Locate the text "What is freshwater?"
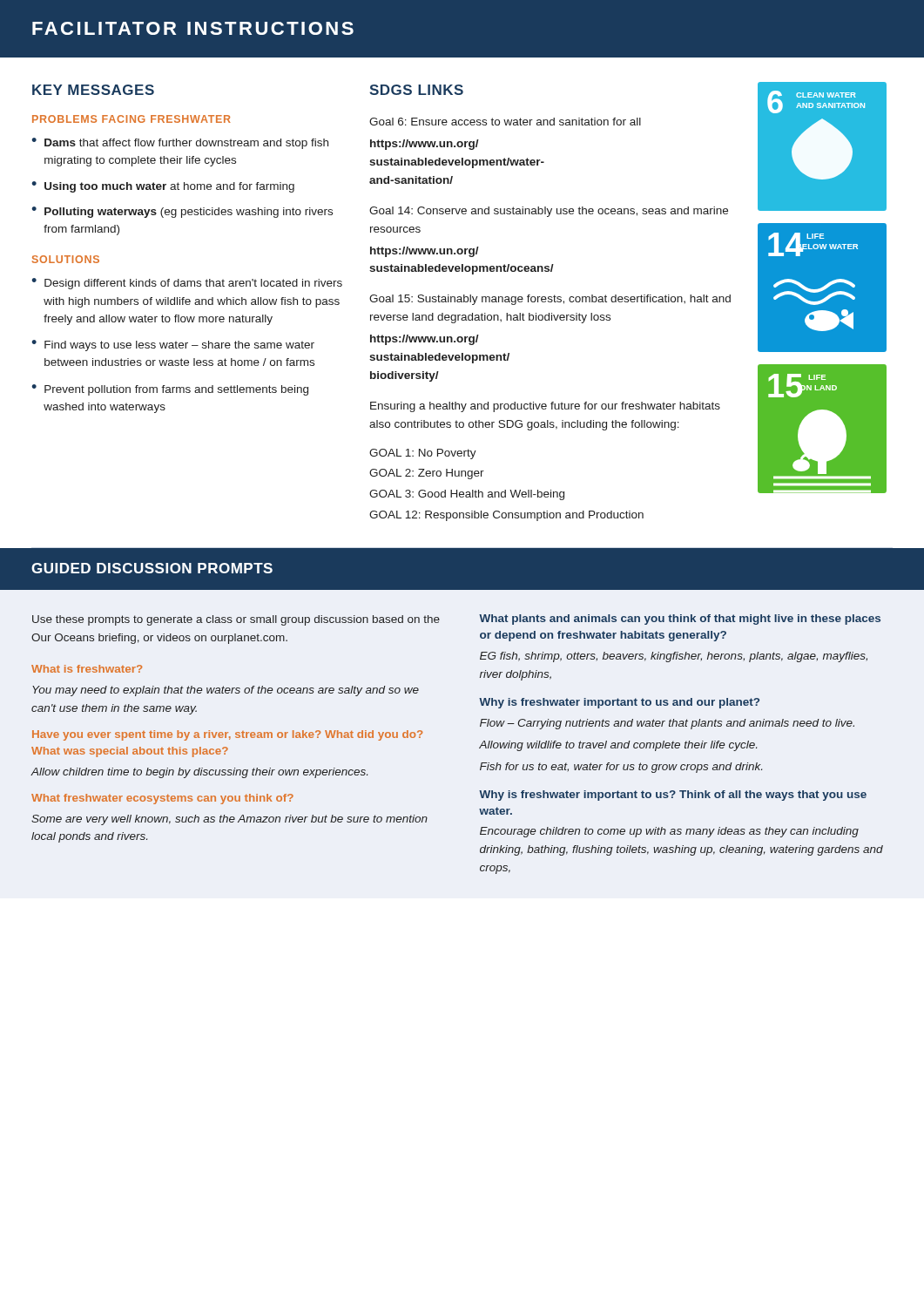 tap(87, 669)
